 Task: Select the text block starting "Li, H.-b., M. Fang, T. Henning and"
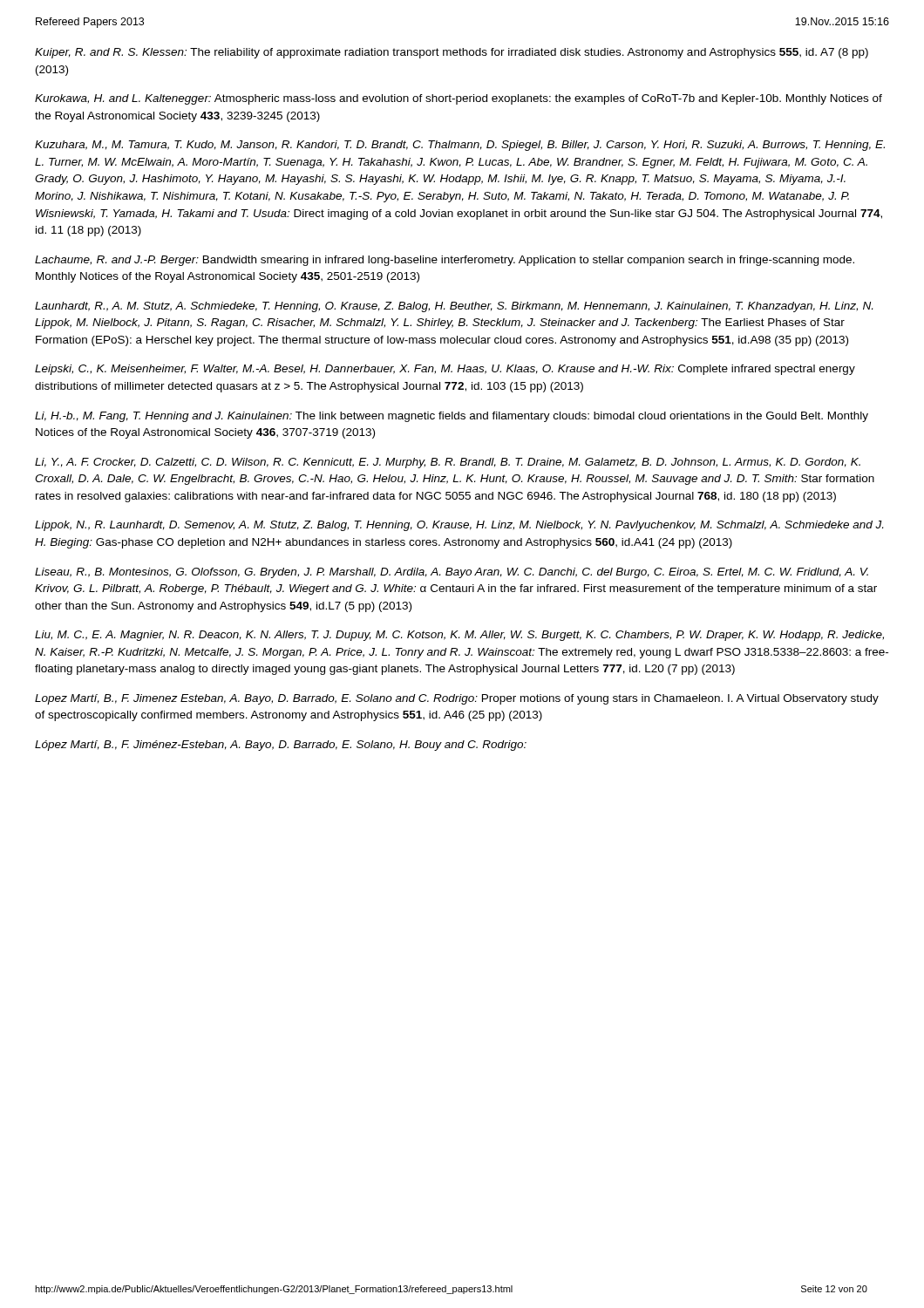[452, 424]
